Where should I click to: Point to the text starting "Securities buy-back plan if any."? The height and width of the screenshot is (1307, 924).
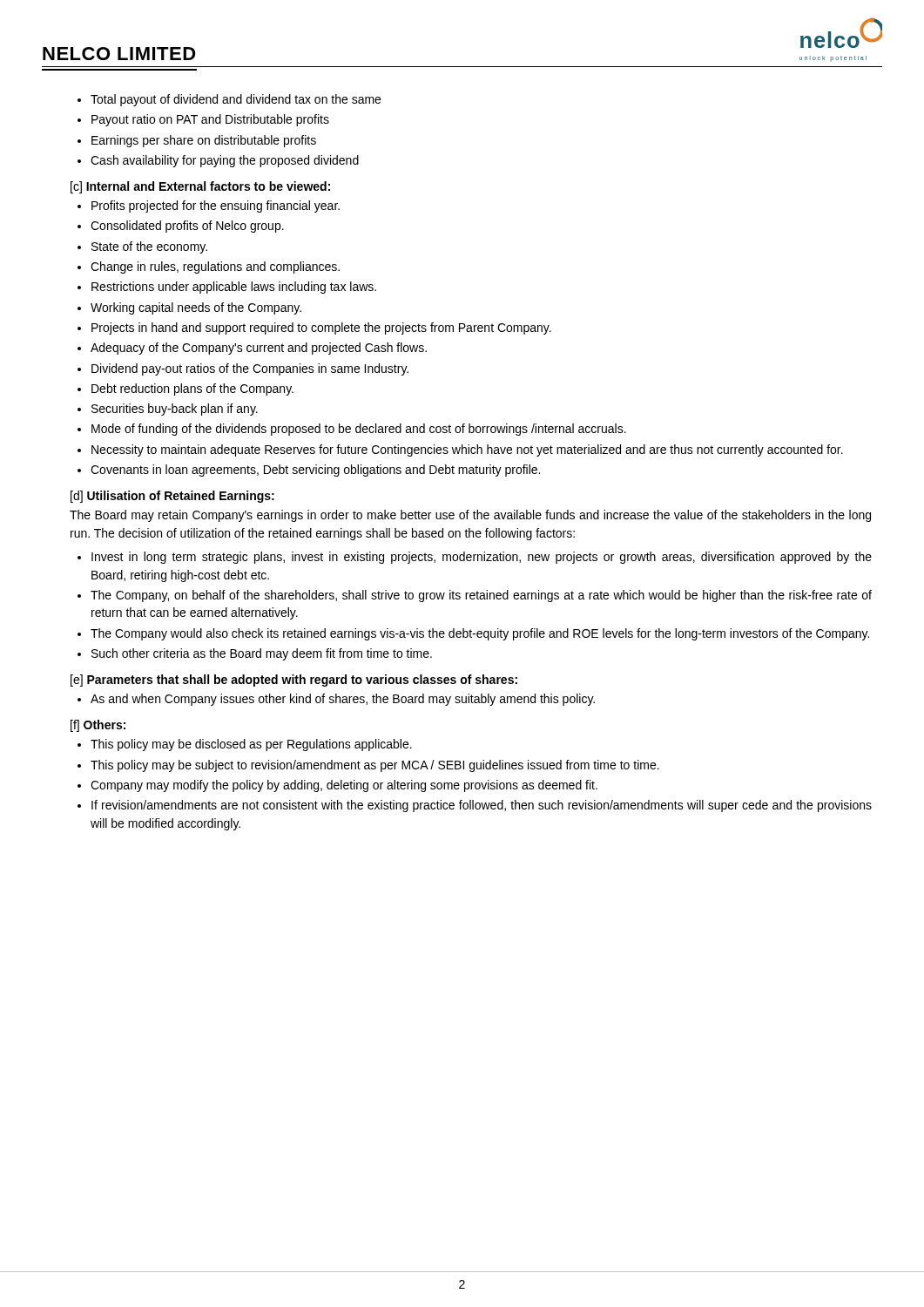(x=174, y=409)
